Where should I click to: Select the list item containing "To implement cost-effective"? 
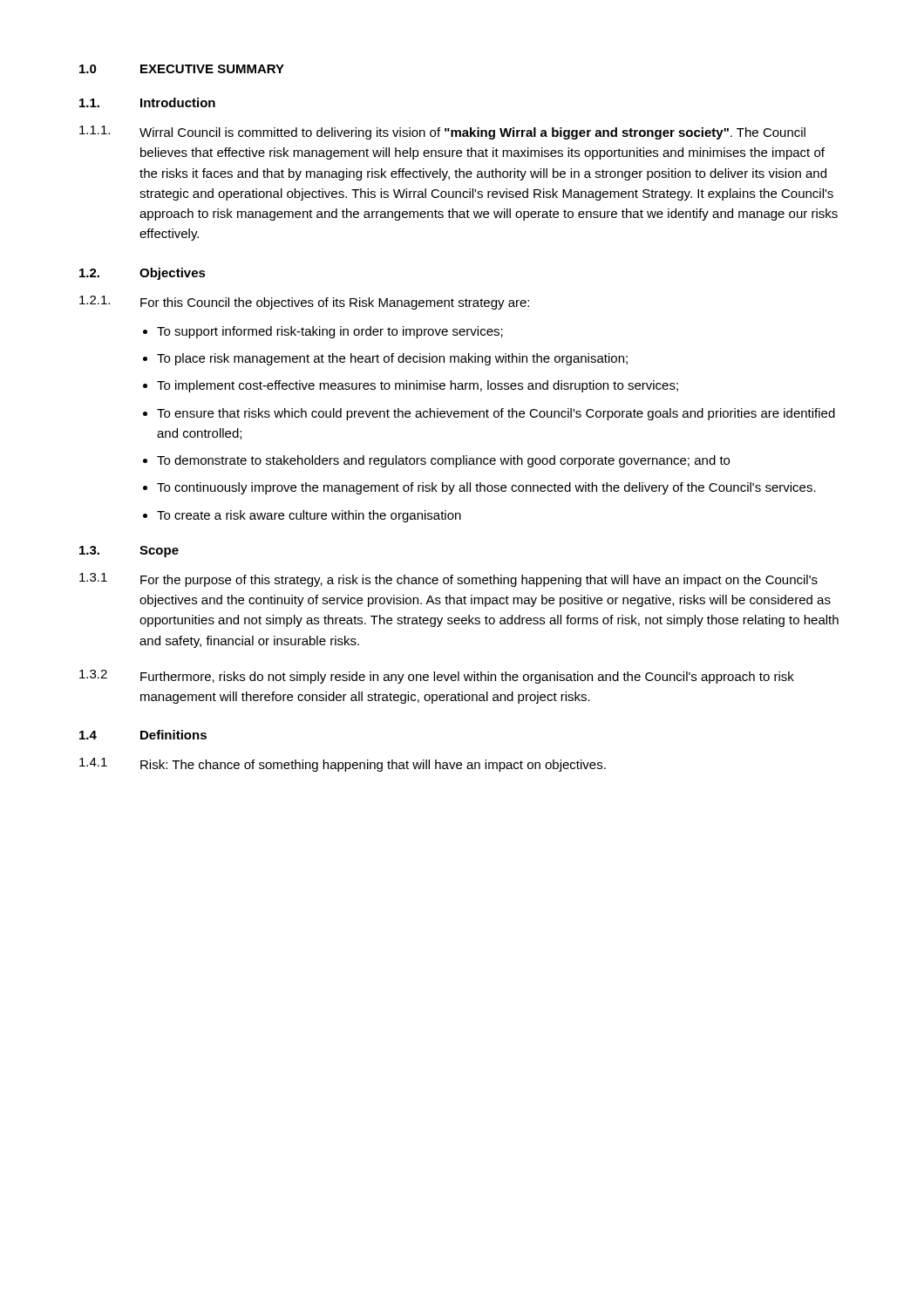point(418,385)
